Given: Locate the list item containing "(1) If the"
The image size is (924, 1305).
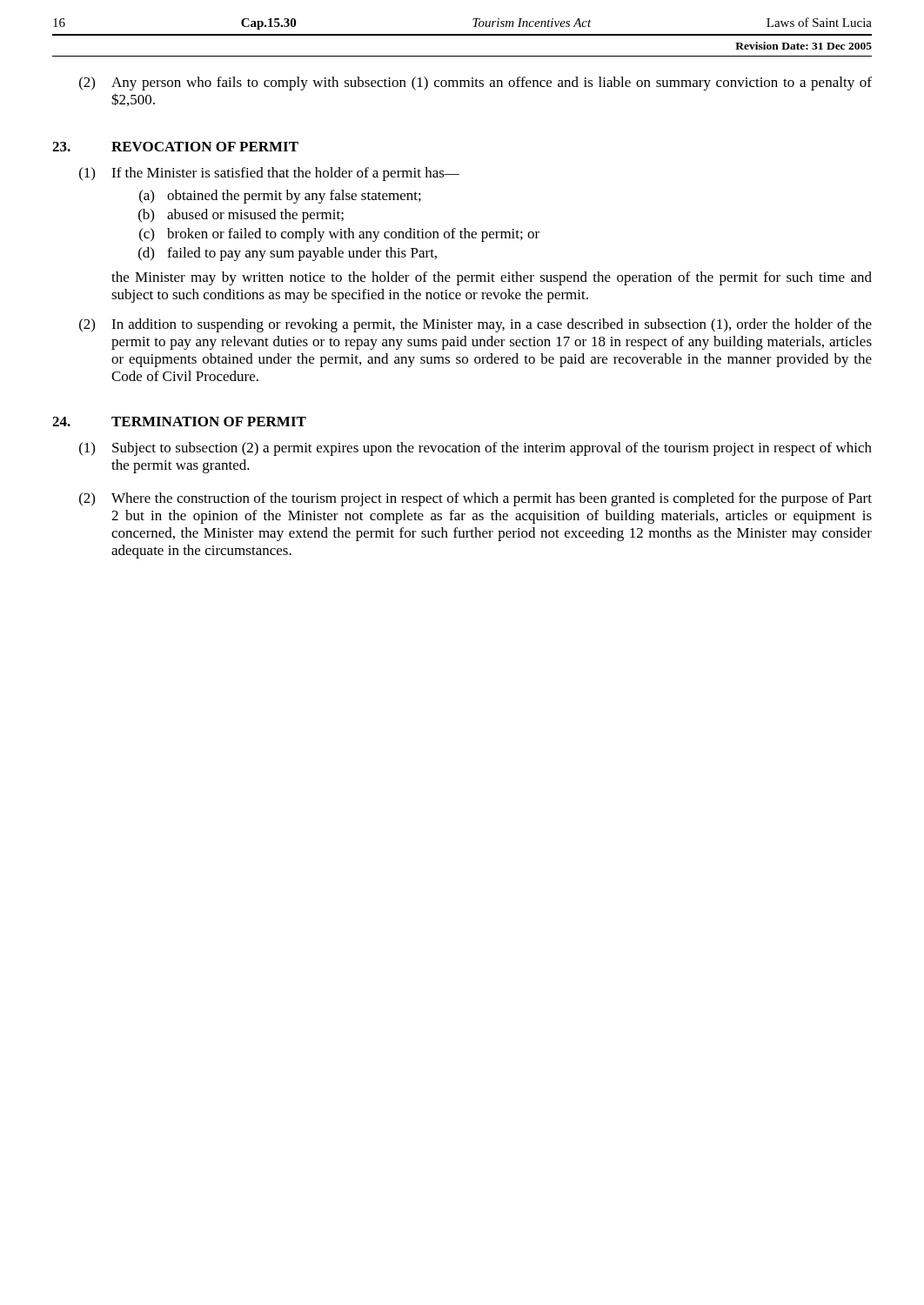Looking at the screenshot, I should click(x=462, y=234).
